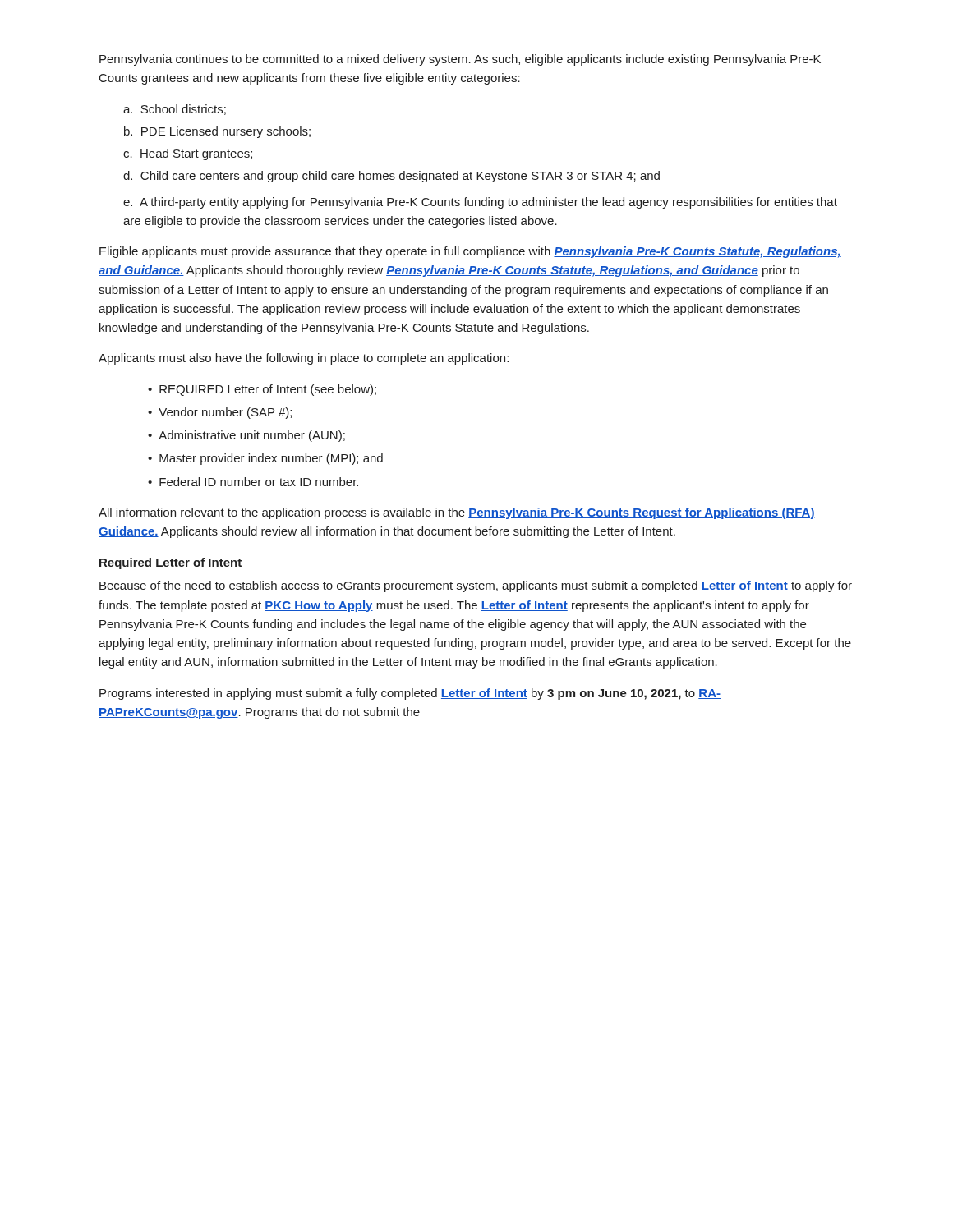
Task: Find the text block that says "All information relevant"
Action: 476,522
